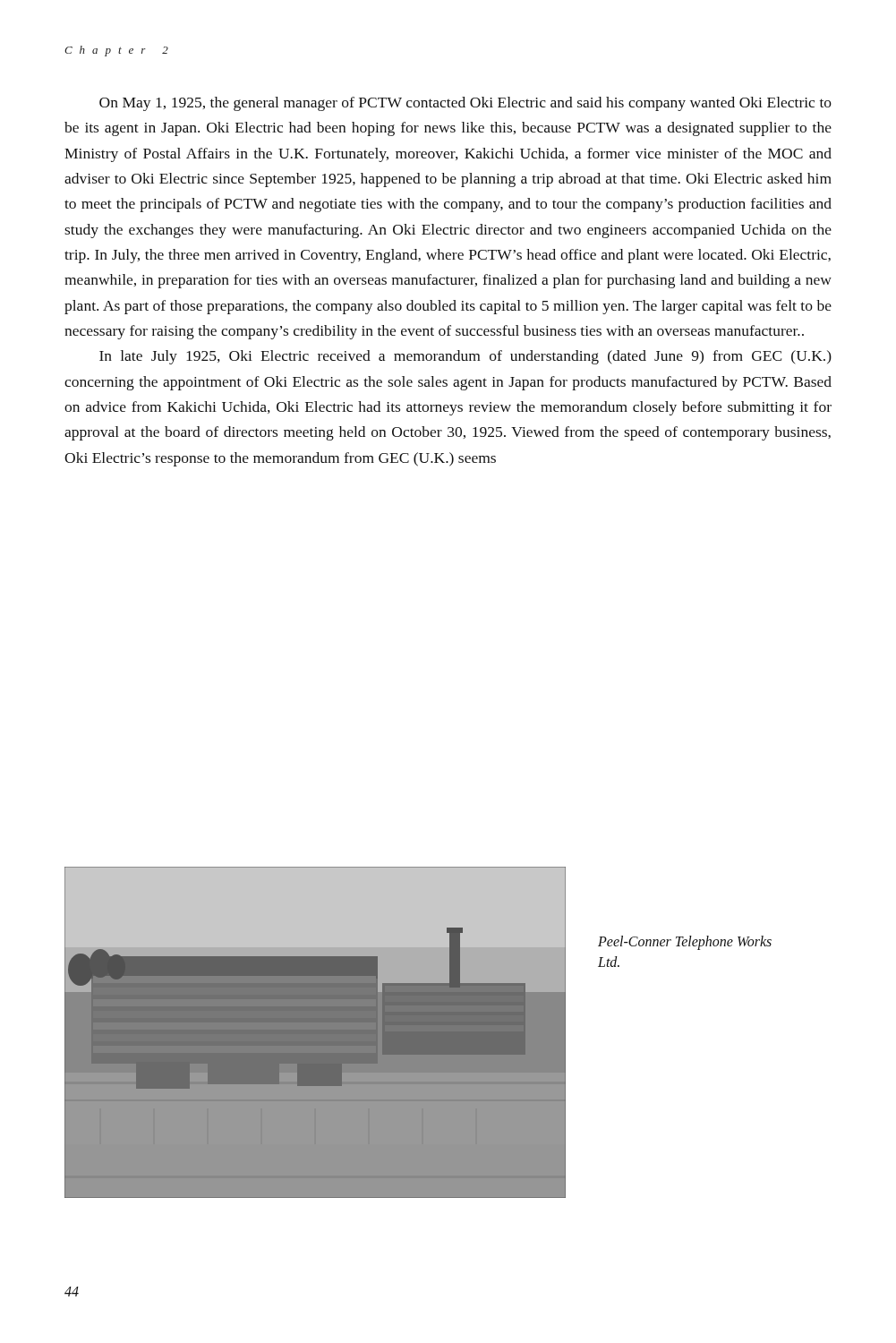
Task: Locate the text block that says "On May 1, 1925, the general manager of"
Action: point(448,280)
